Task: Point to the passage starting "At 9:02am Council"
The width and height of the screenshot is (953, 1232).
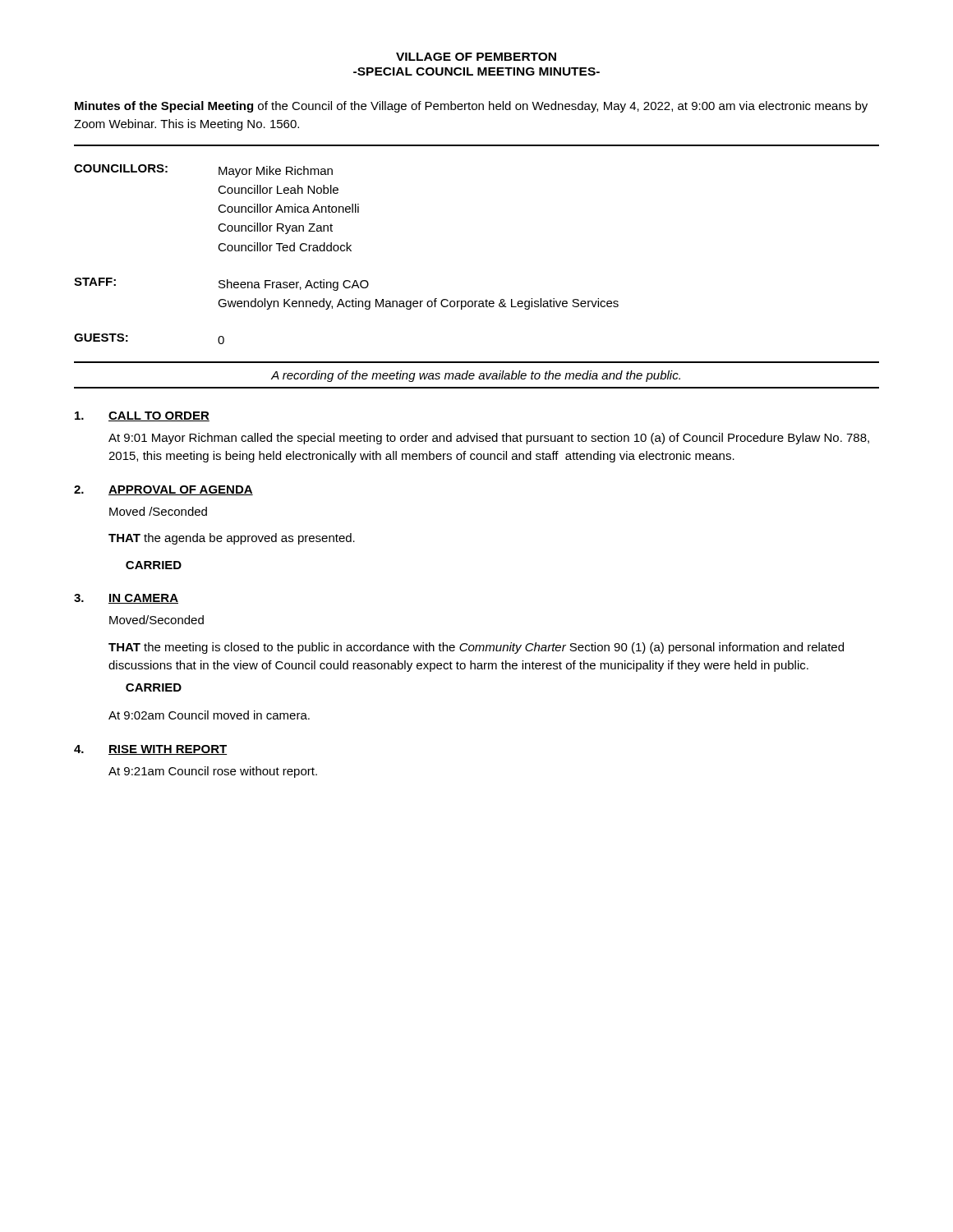Action: 209,715
